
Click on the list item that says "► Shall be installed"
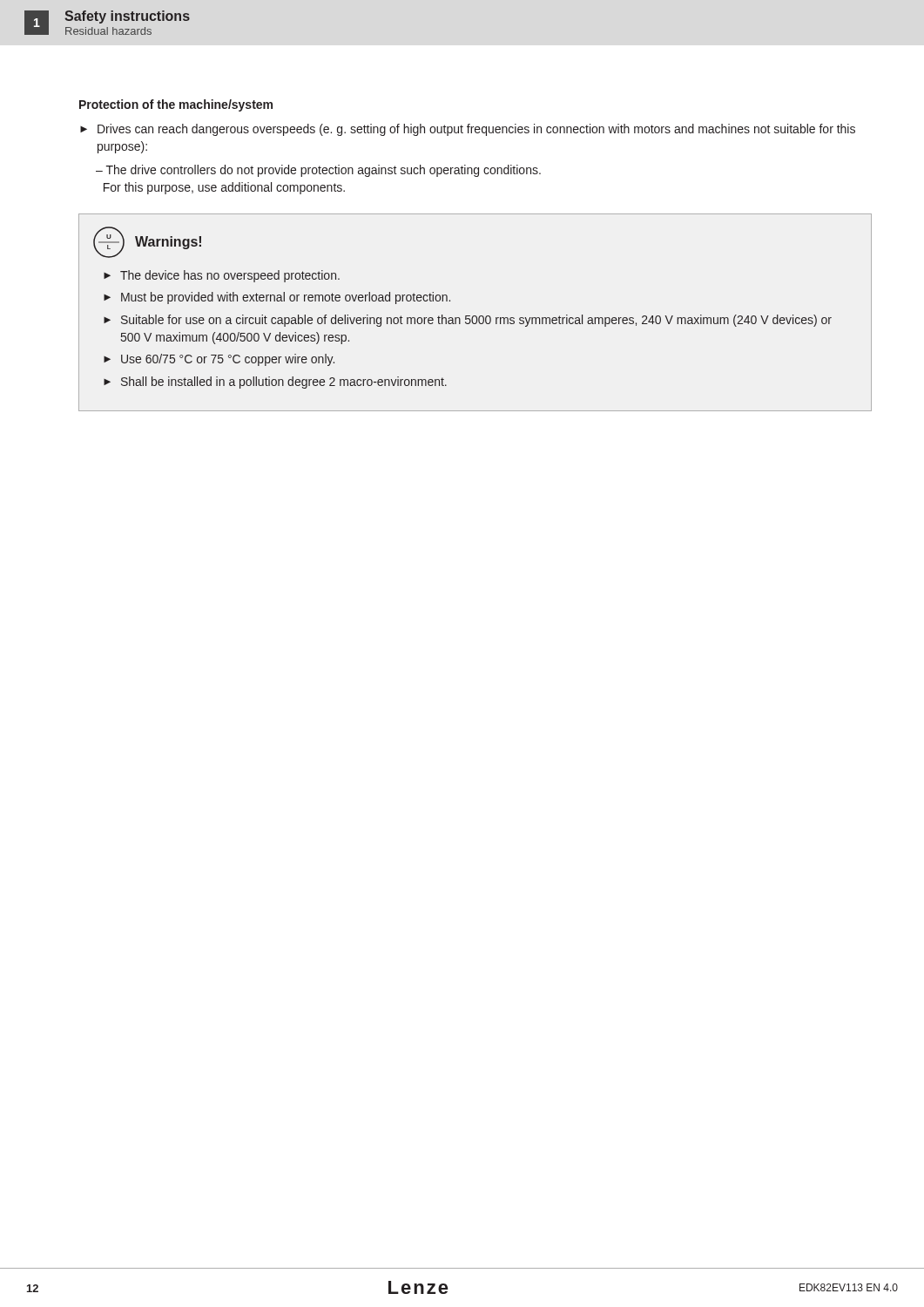click(275, 381)
